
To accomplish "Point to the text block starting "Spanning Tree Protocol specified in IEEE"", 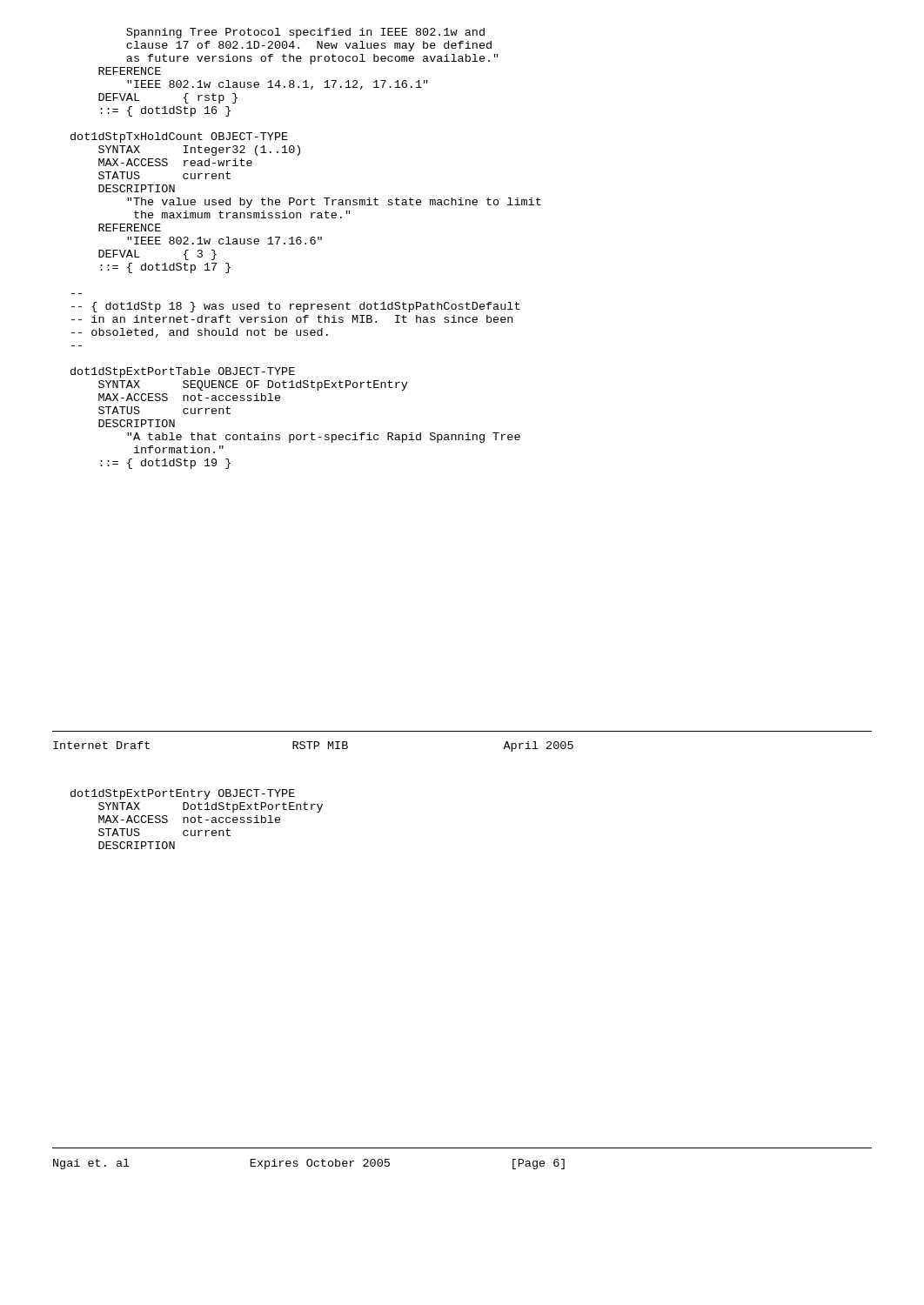I will point(305,33).
